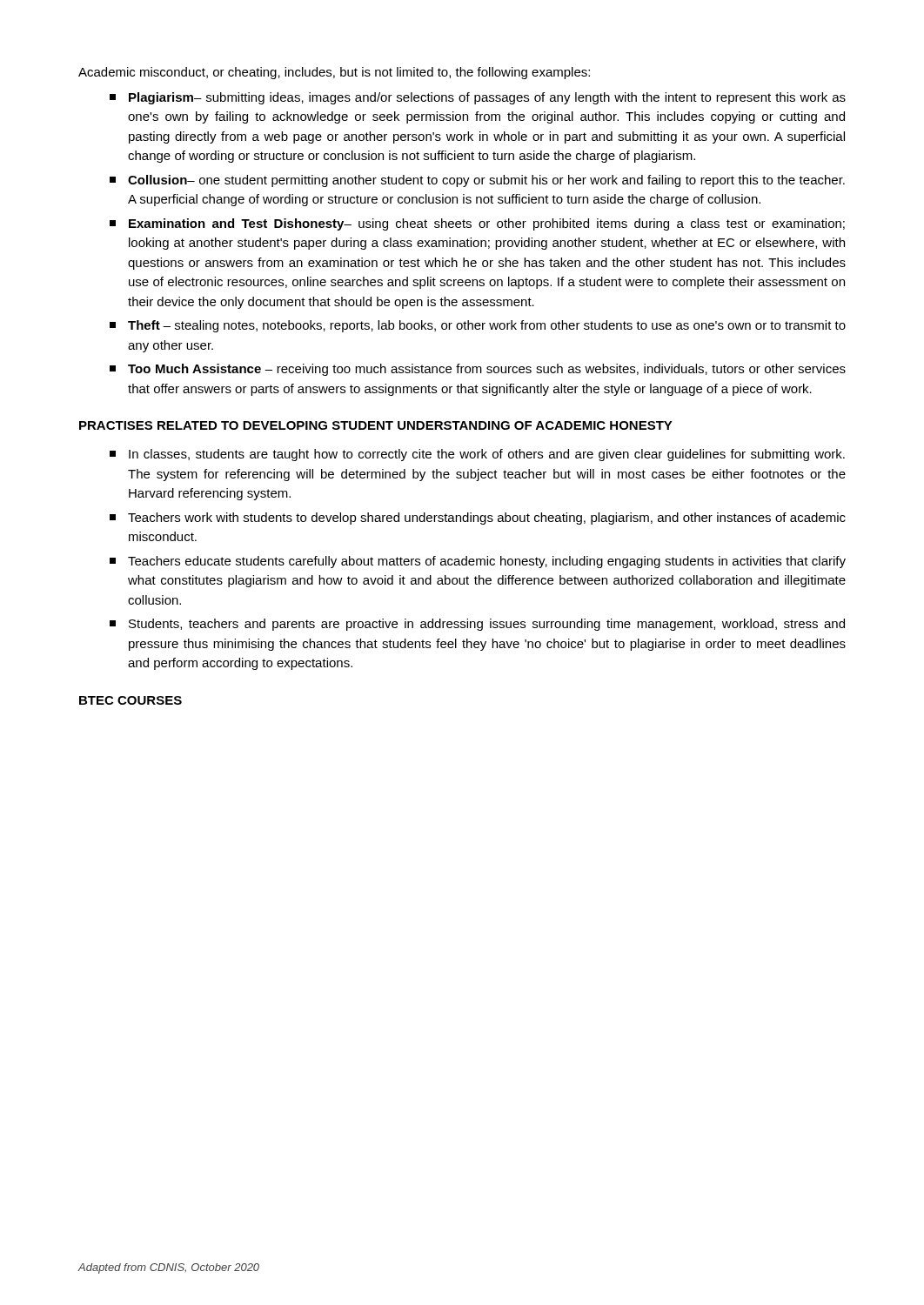The height and width of the screenshot is (1305, 924).
Task: Locate the block starting "Students, teachers and"
Action: pyautogui.click(x=478, y=644)
